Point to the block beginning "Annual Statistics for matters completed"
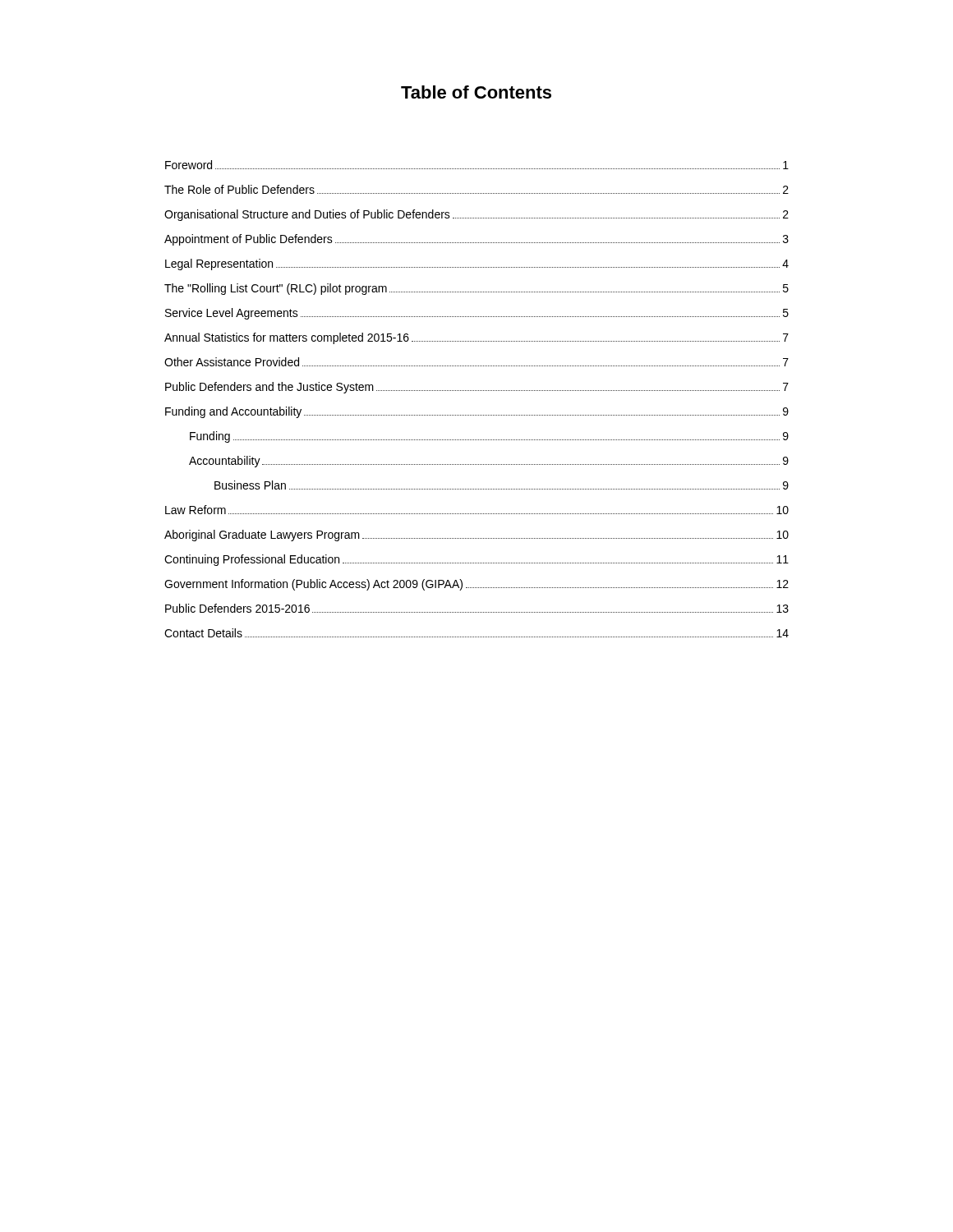The height and width of the screenshot is (1232, 953). pyautogui.click(x=476, y=338)
